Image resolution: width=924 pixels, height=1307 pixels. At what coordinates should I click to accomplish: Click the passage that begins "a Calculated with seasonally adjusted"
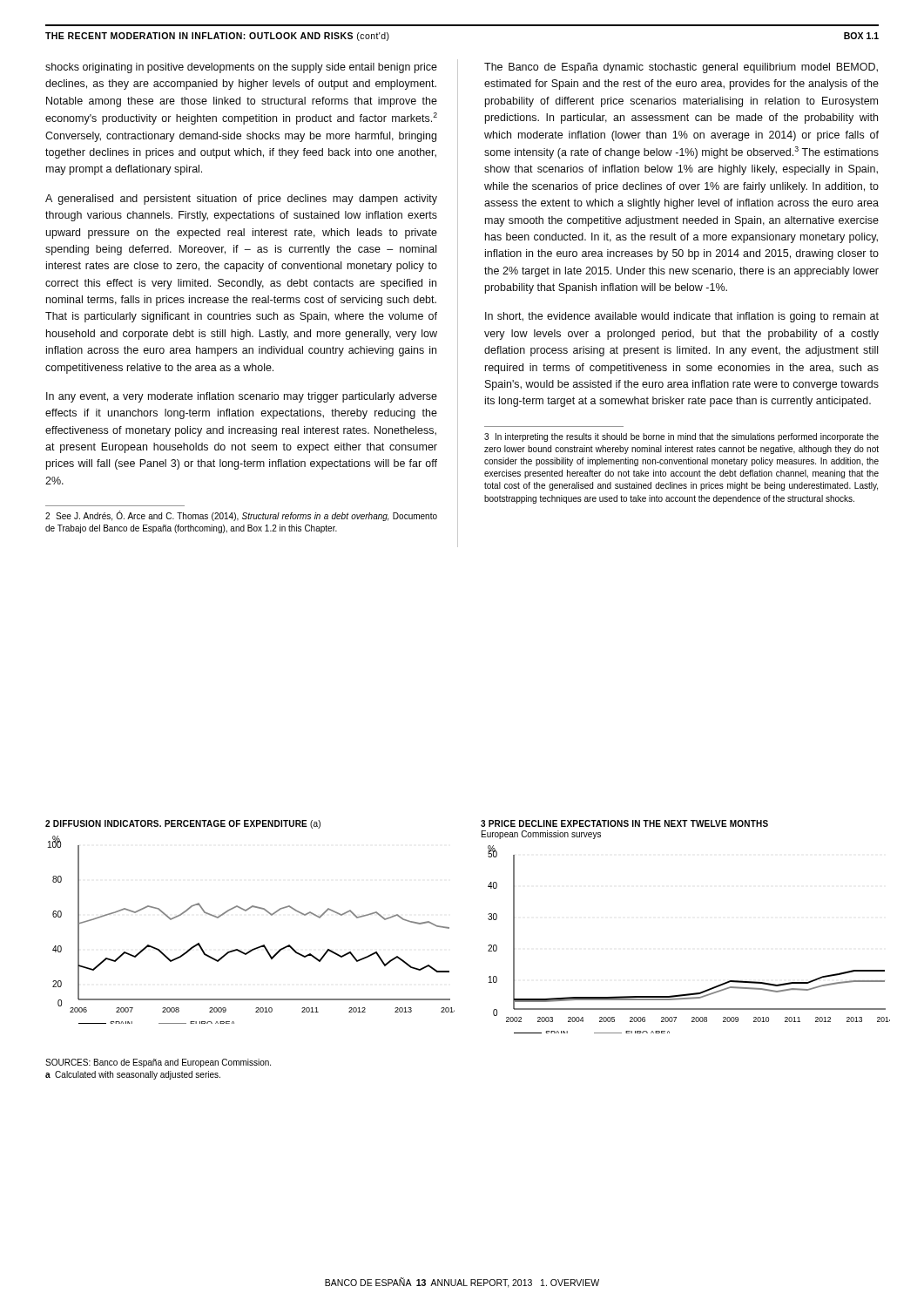pyautogui.click(x=133, y=1075)
